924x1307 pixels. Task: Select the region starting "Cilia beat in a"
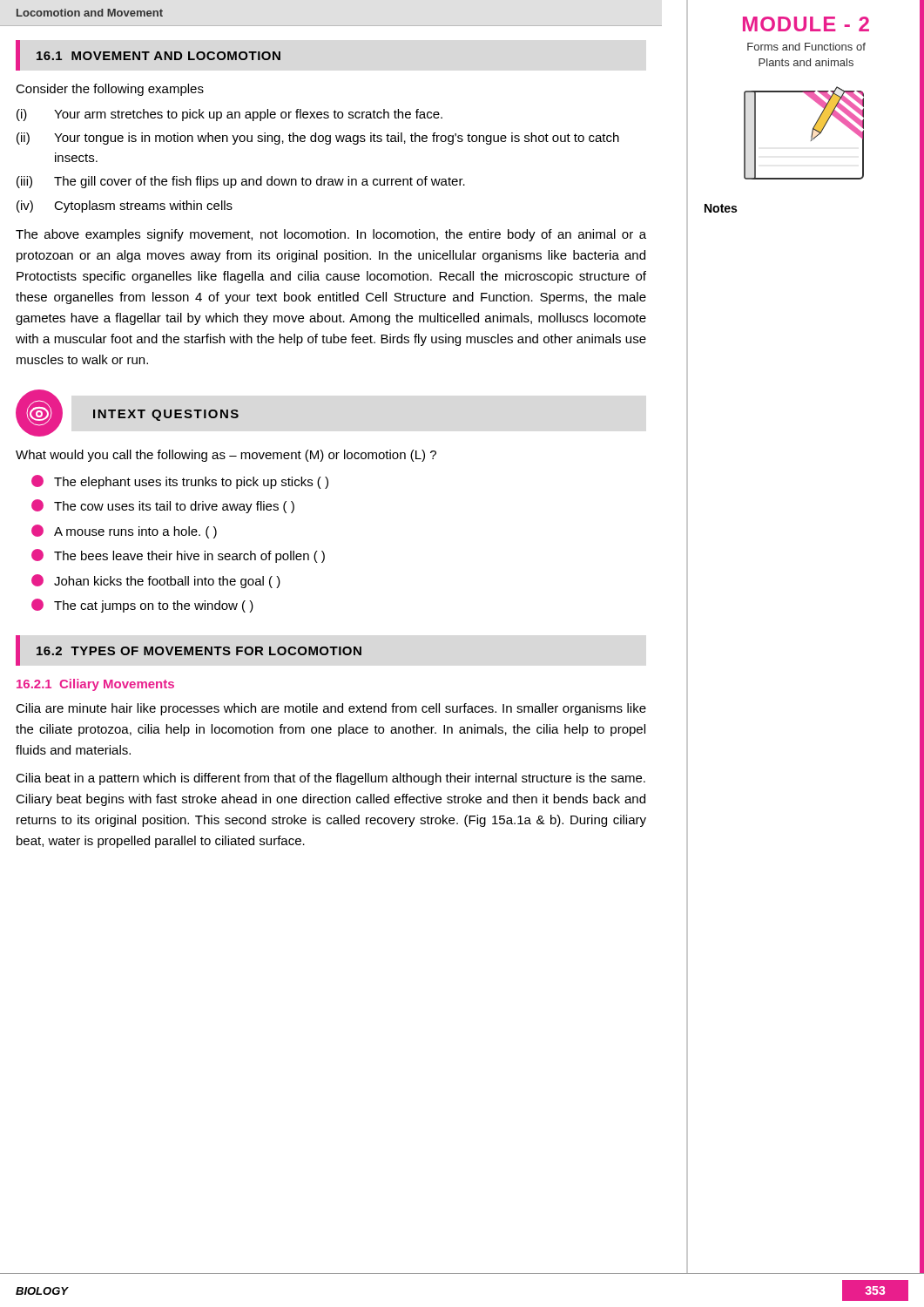[x=331, y=809]
